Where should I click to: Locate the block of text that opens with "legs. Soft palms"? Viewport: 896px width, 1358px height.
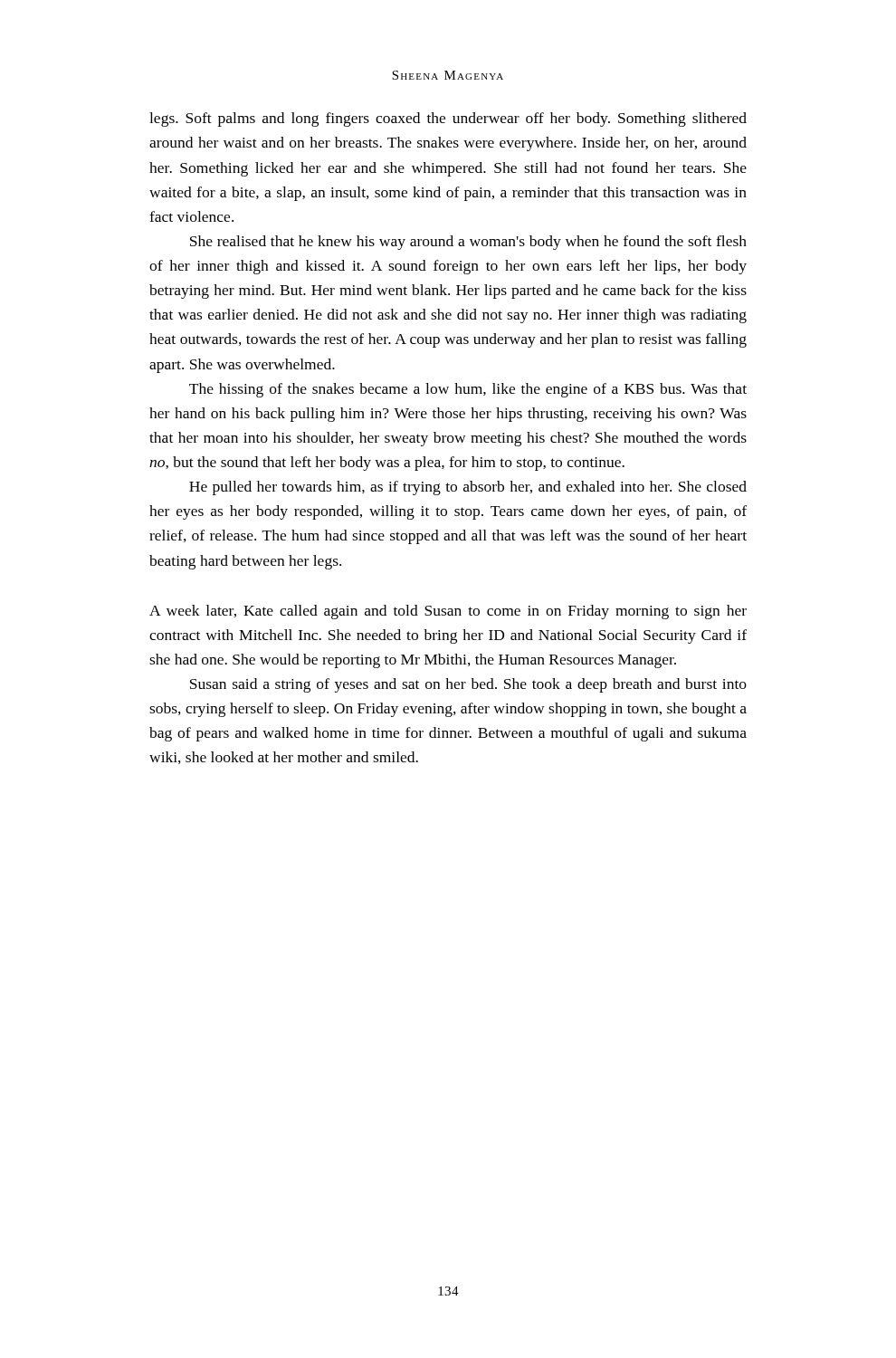(x=448, y=340)
